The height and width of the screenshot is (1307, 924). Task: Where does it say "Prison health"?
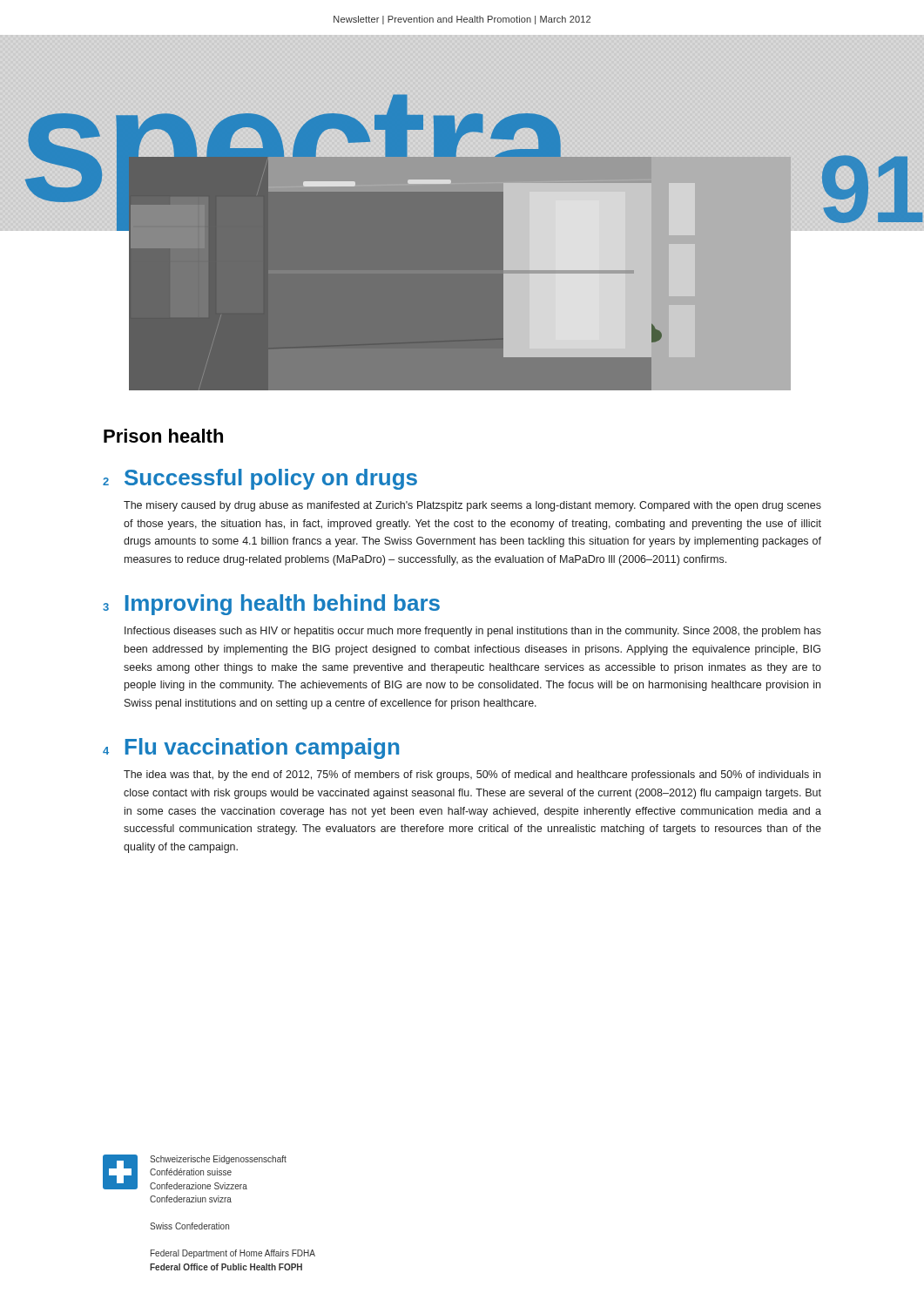(x=163, y=436)
